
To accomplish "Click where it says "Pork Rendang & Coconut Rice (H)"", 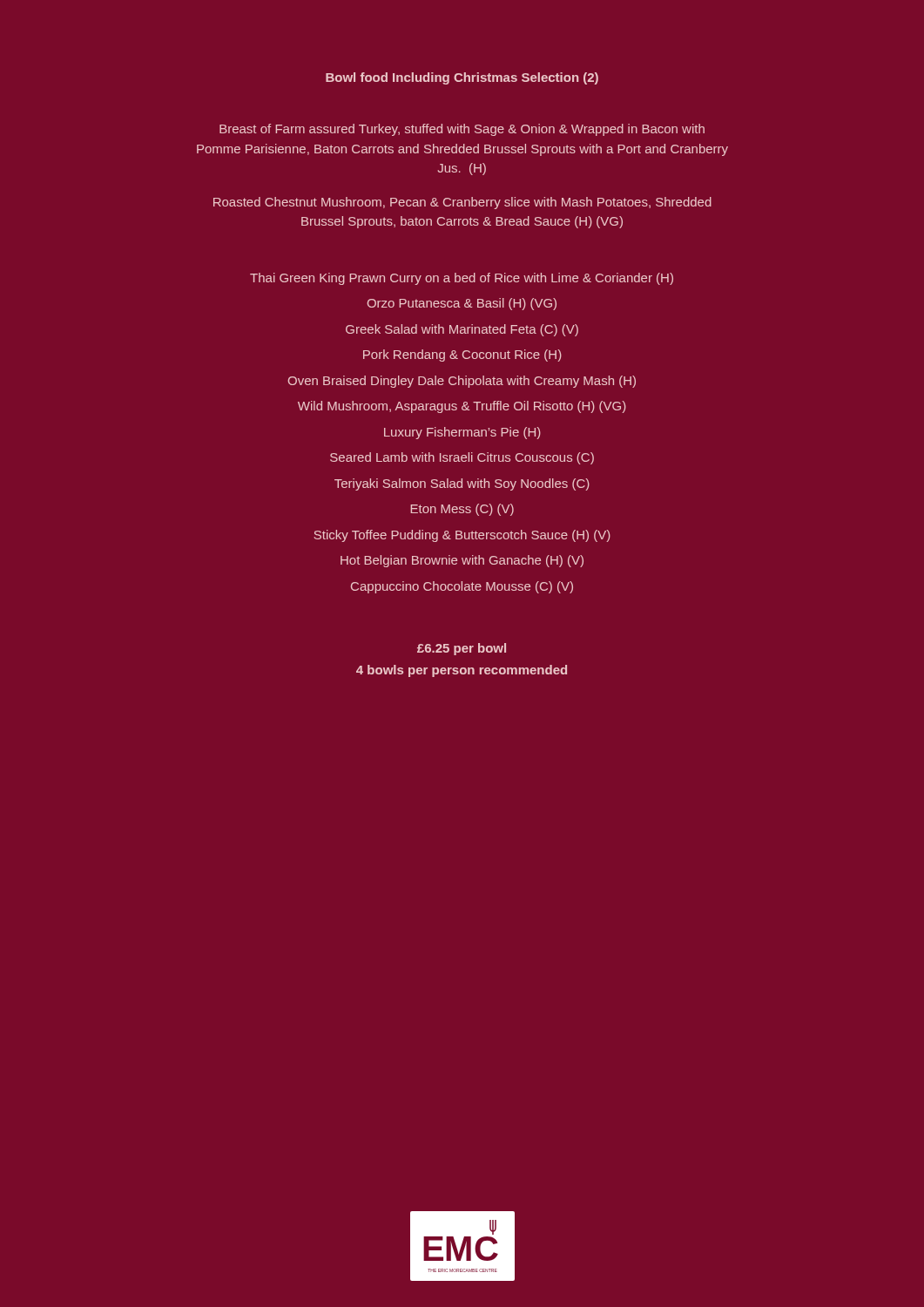I will (462, 354).
